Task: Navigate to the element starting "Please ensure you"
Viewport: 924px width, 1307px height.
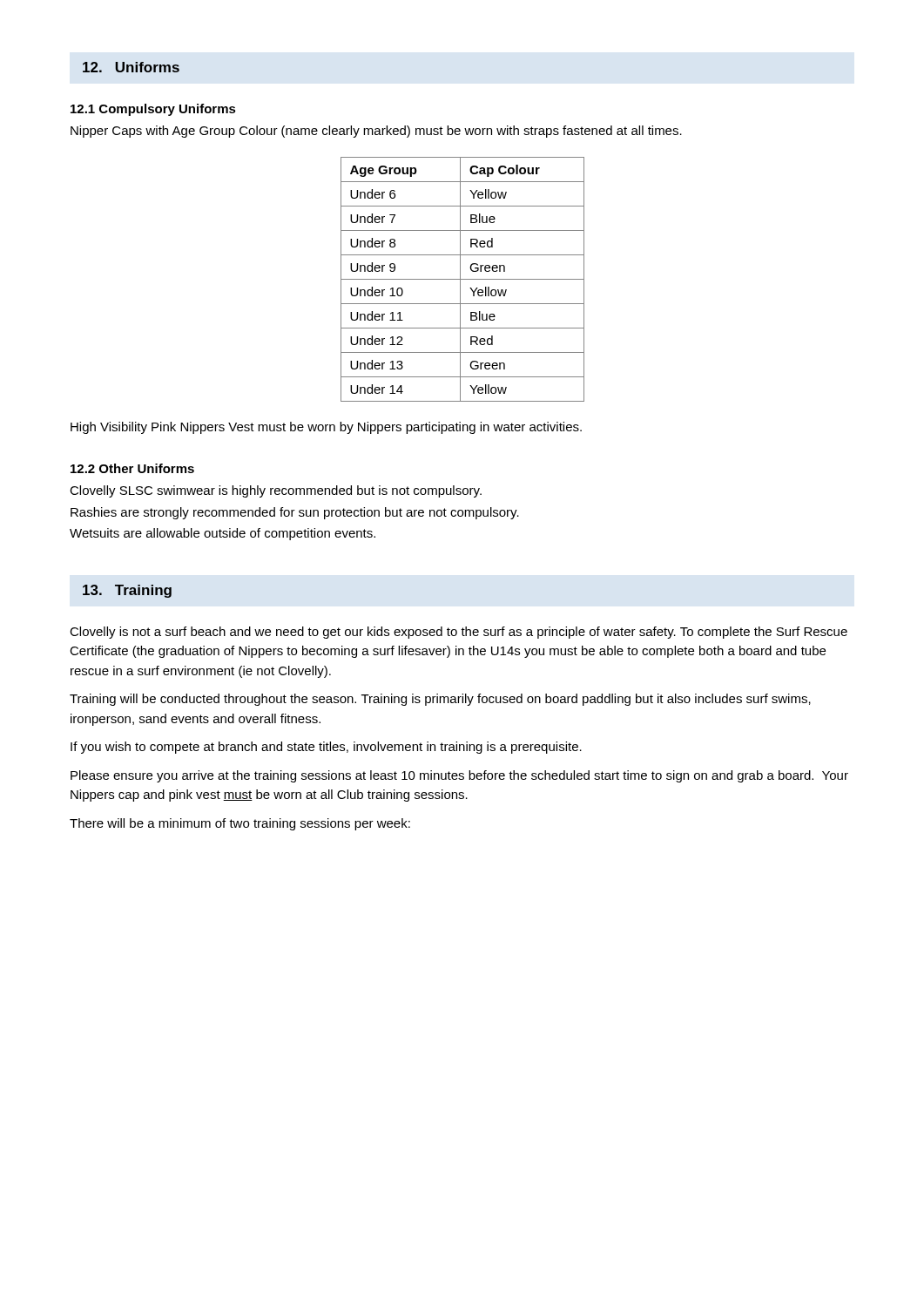Action: (x=459, y=784)
